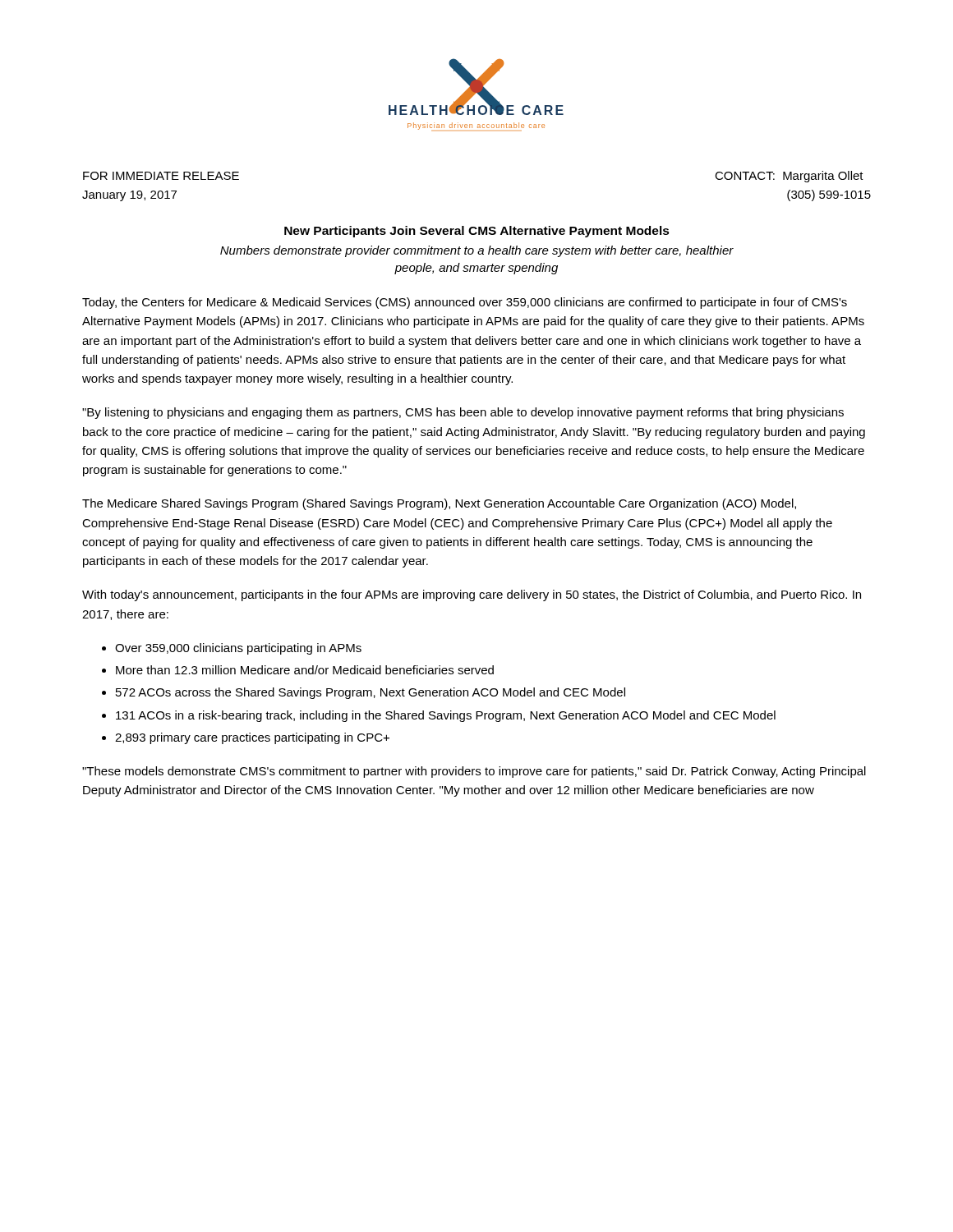Point to the region starting ""These models demonstrate CMS's commitment to partner with"
The height and width of the screenshot is (1232, 953).
click(x=474, y=780)
